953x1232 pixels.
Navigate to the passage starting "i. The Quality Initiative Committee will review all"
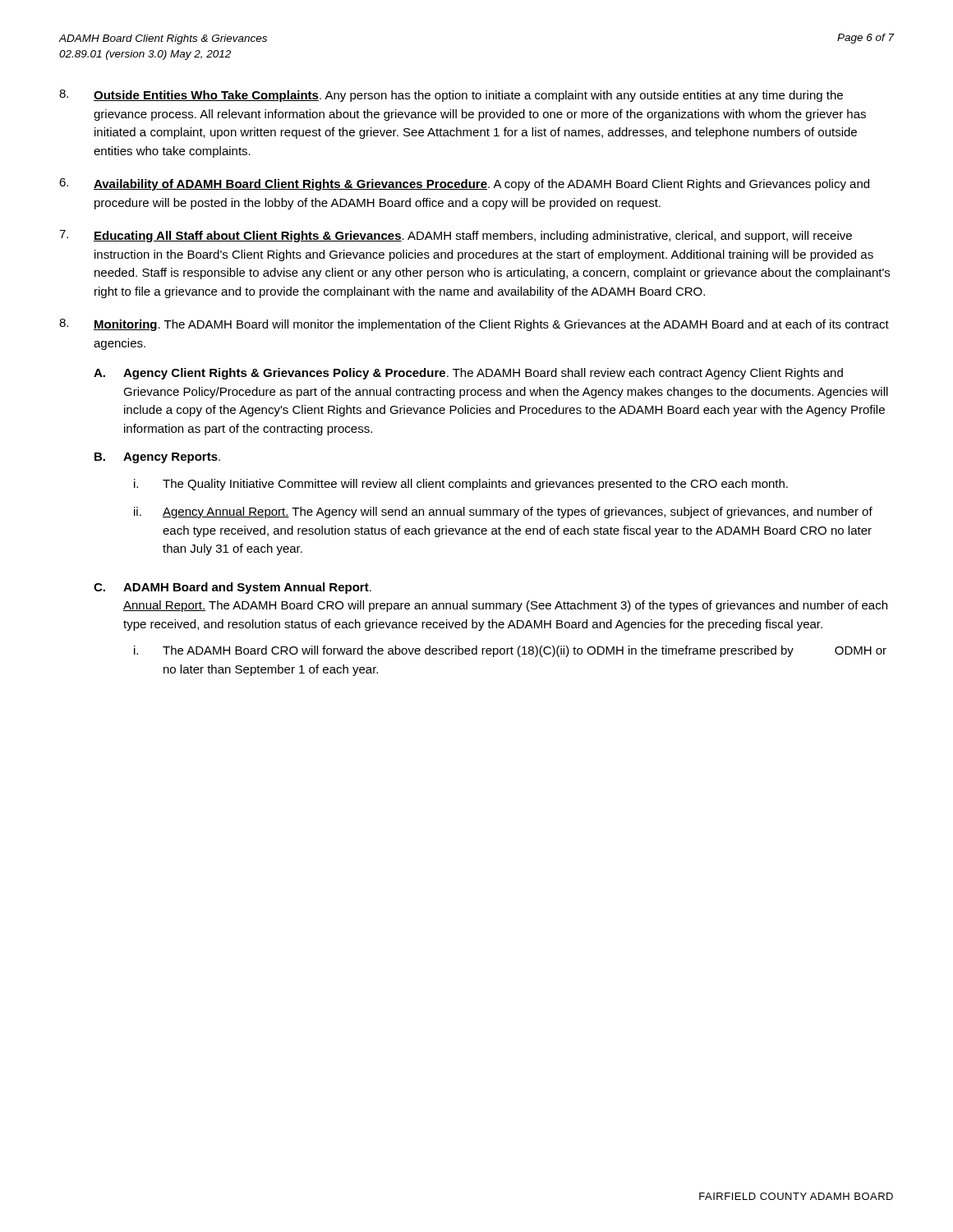513,484
